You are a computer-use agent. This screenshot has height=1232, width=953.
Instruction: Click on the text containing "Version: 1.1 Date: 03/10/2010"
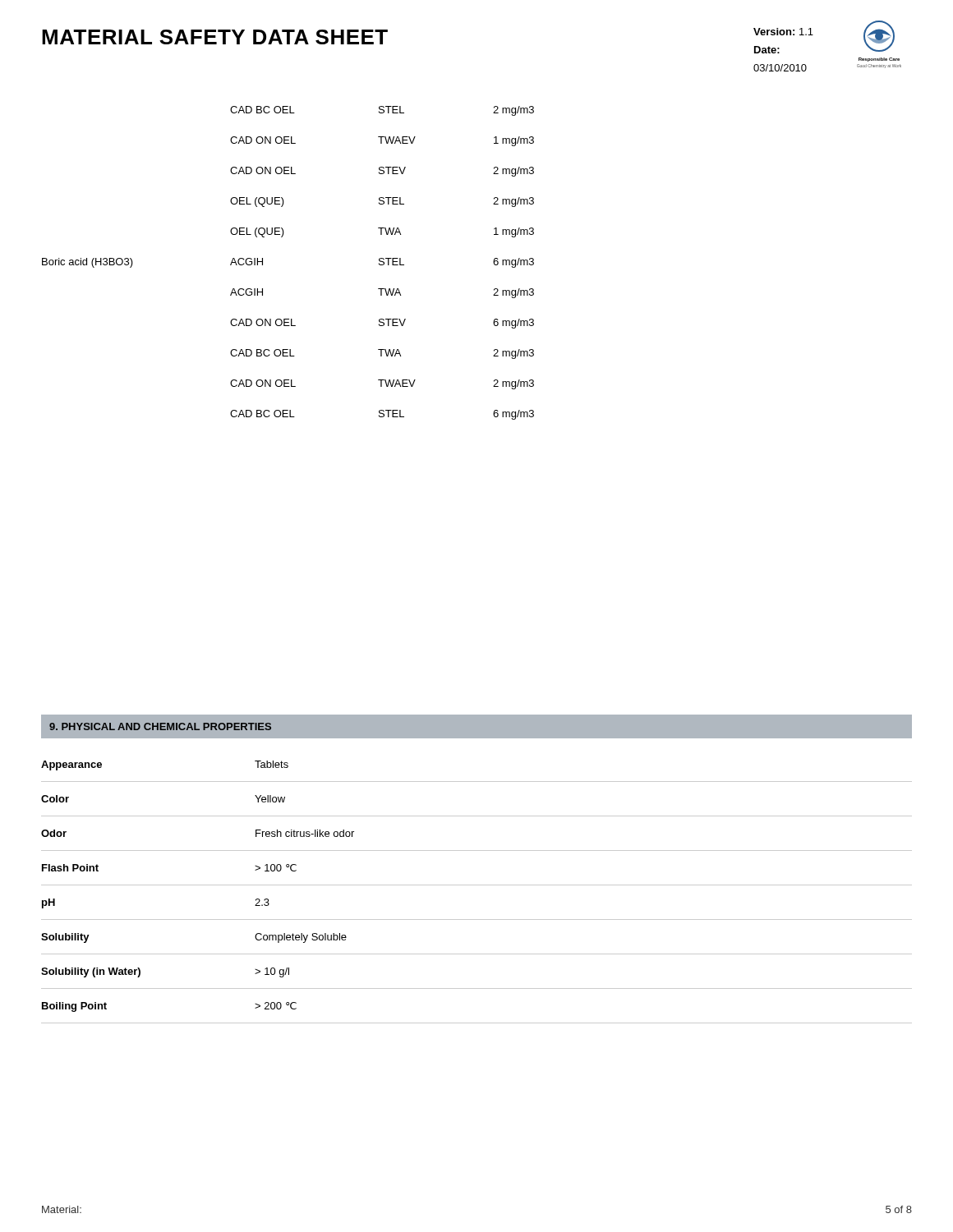(783, 50)
